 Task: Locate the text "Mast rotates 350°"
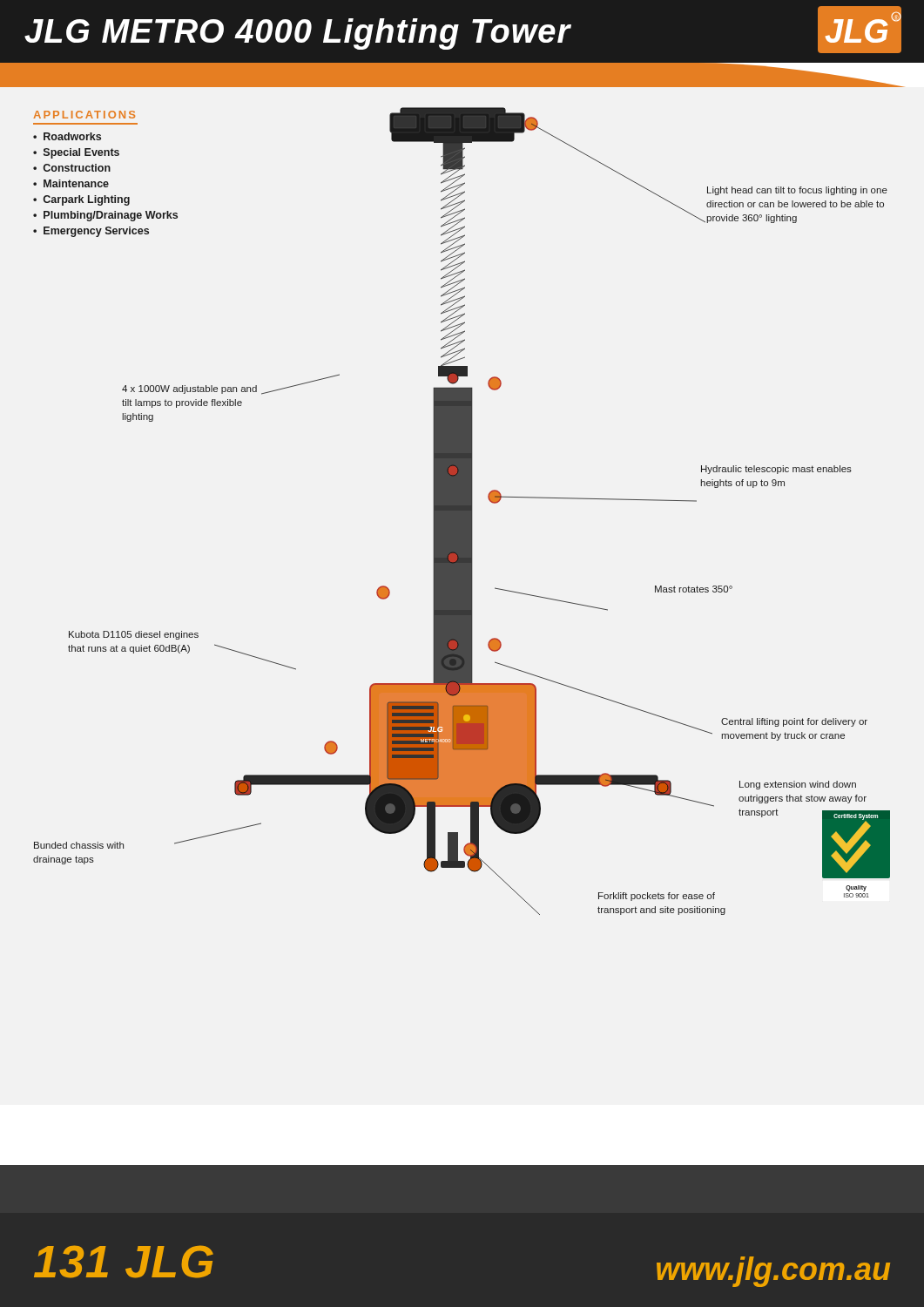(x=693, y=589)
